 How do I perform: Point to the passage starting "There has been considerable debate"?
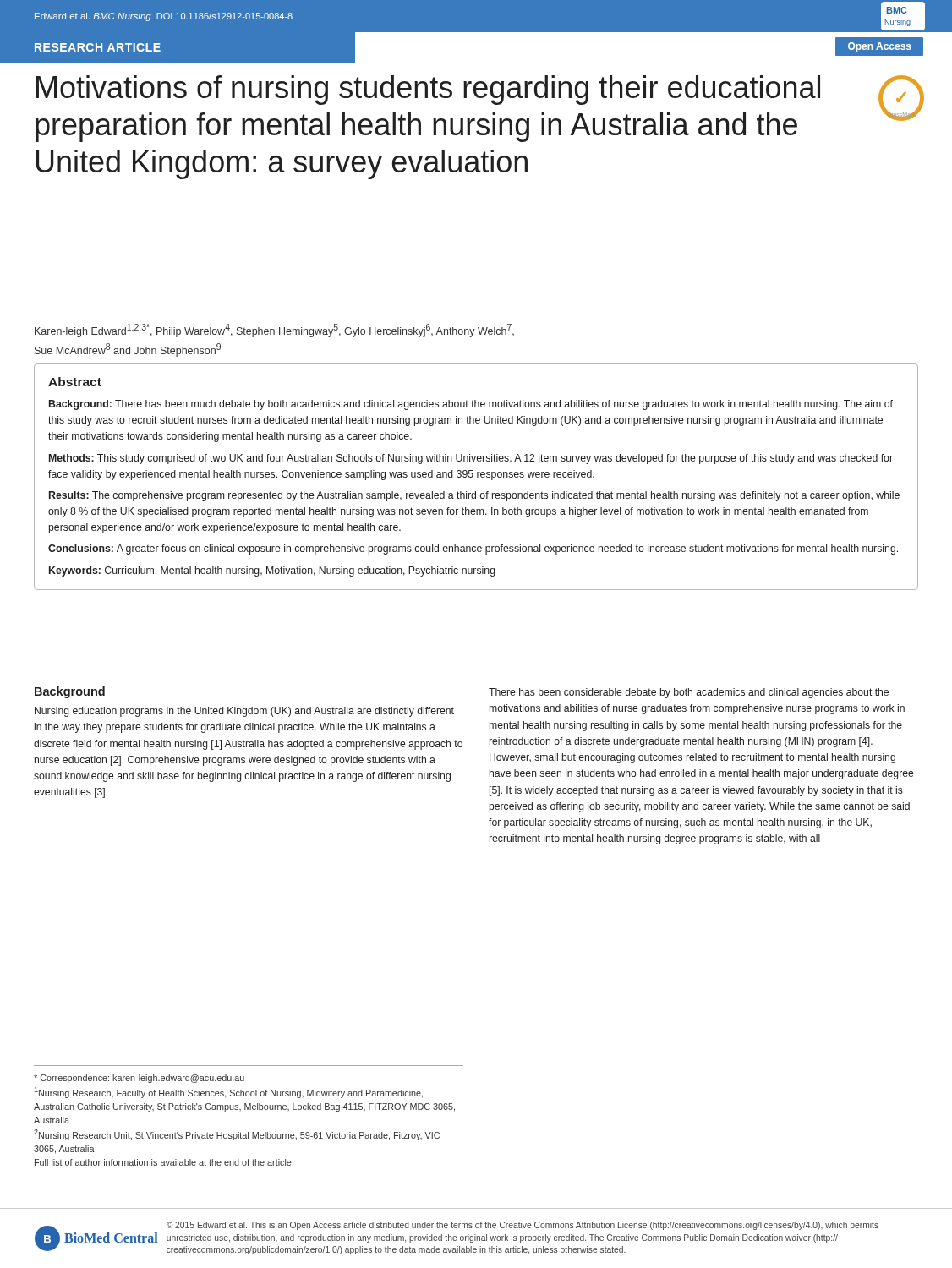pyautogui.click(x=701, y=766)
